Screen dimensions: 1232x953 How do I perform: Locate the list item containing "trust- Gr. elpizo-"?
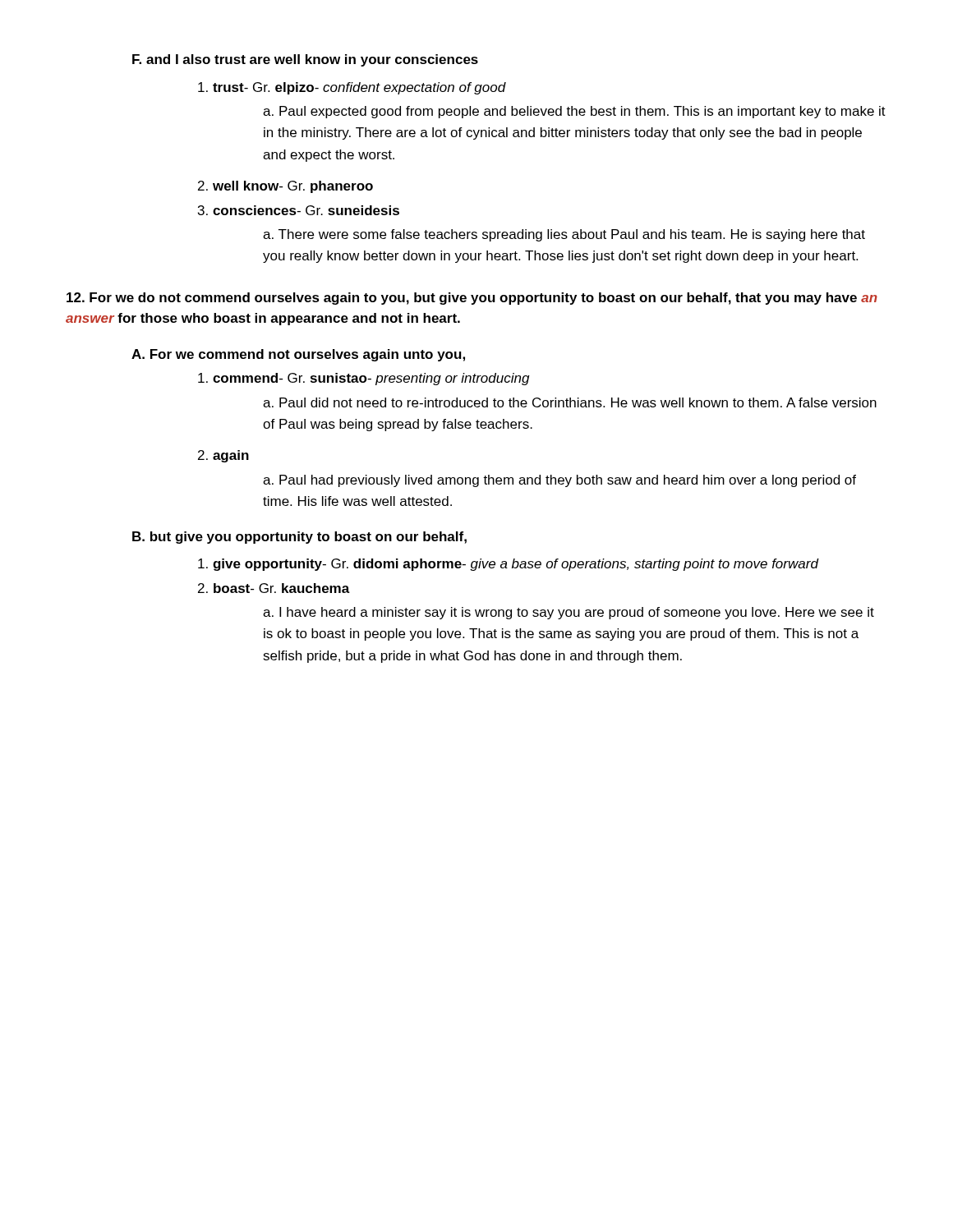pos(352,88)
